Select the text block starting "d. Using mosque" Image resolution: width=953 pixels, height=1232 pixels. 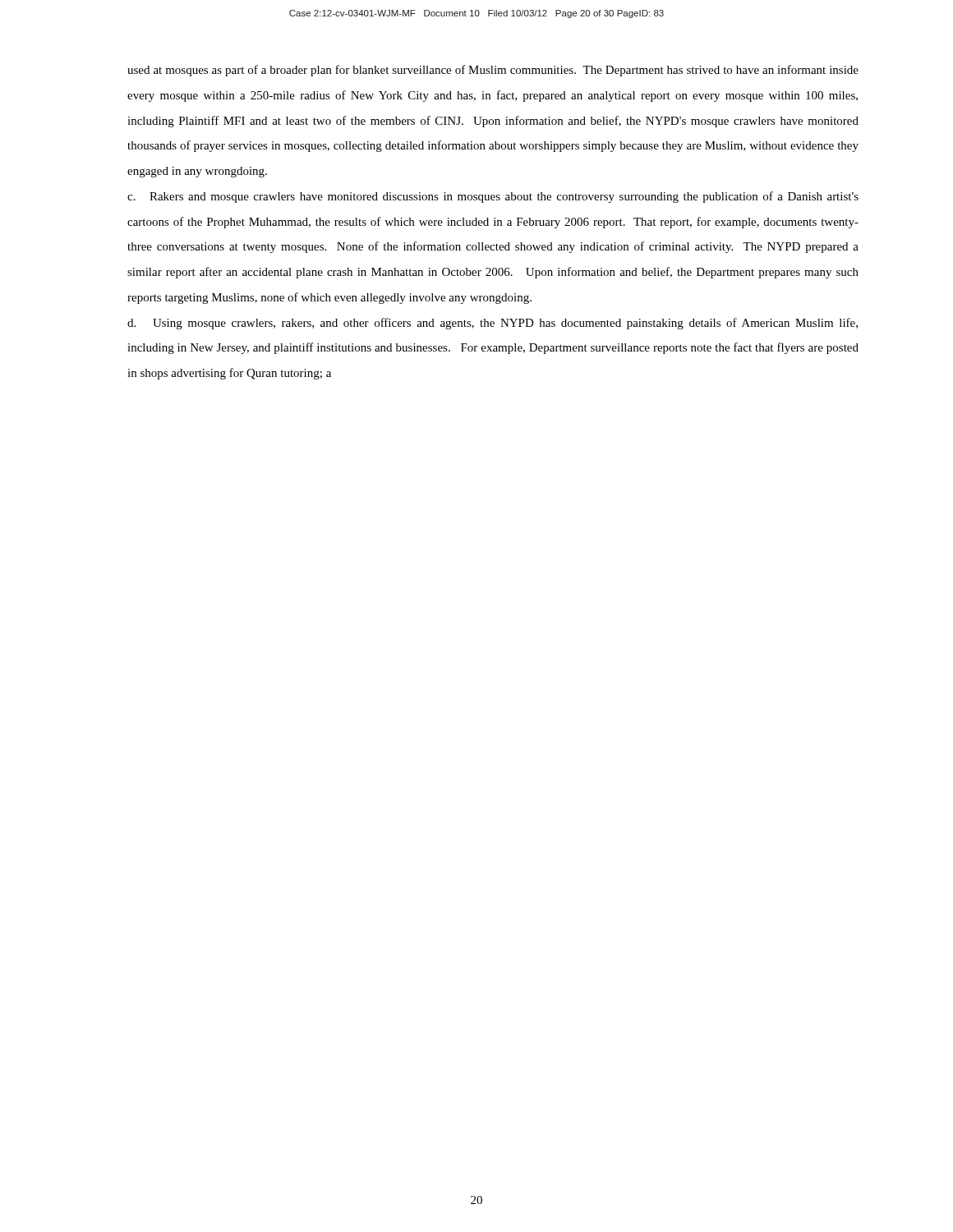point(493,348)
